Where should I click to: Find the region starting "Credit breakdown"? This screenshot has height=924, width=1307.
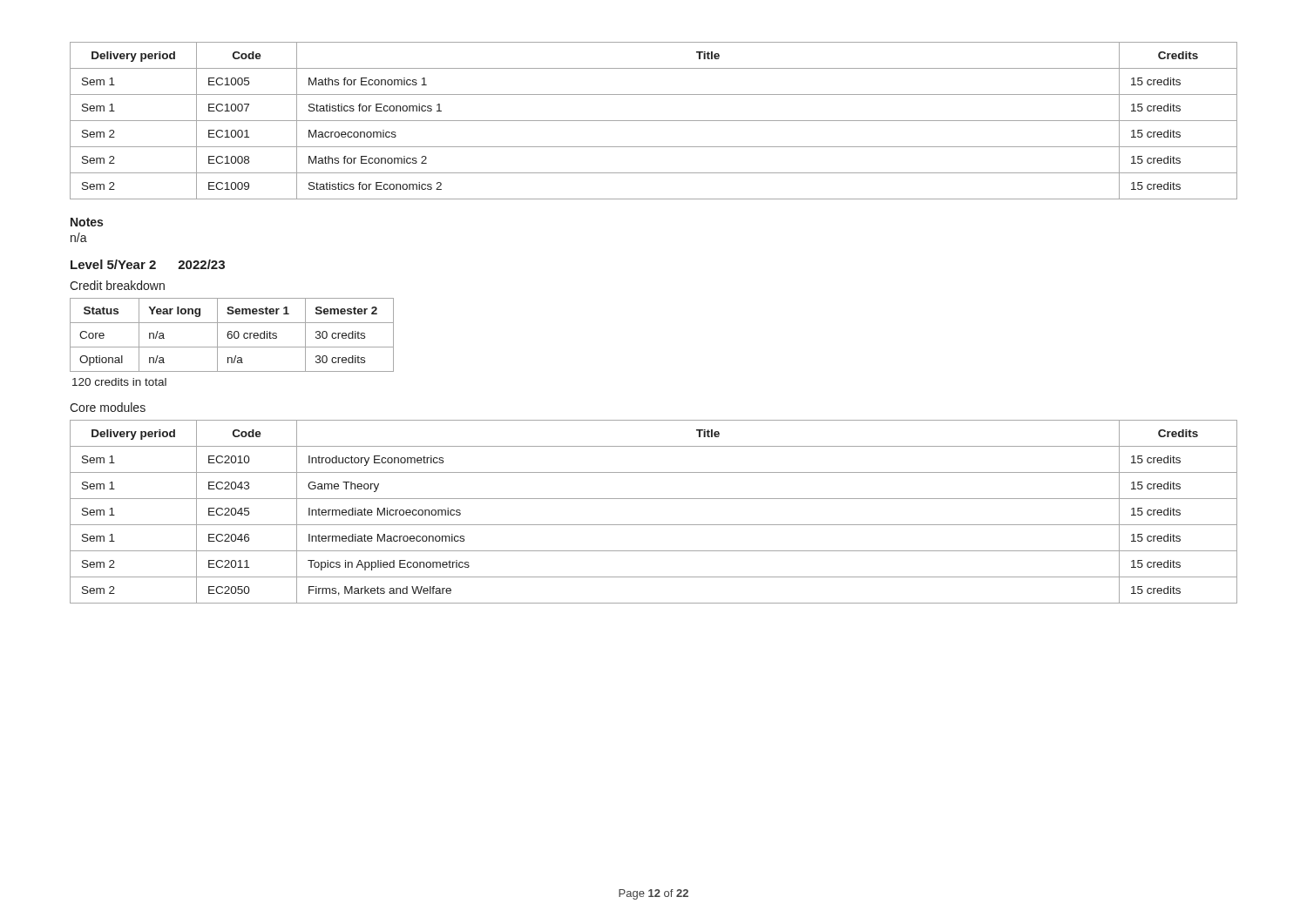117,286
